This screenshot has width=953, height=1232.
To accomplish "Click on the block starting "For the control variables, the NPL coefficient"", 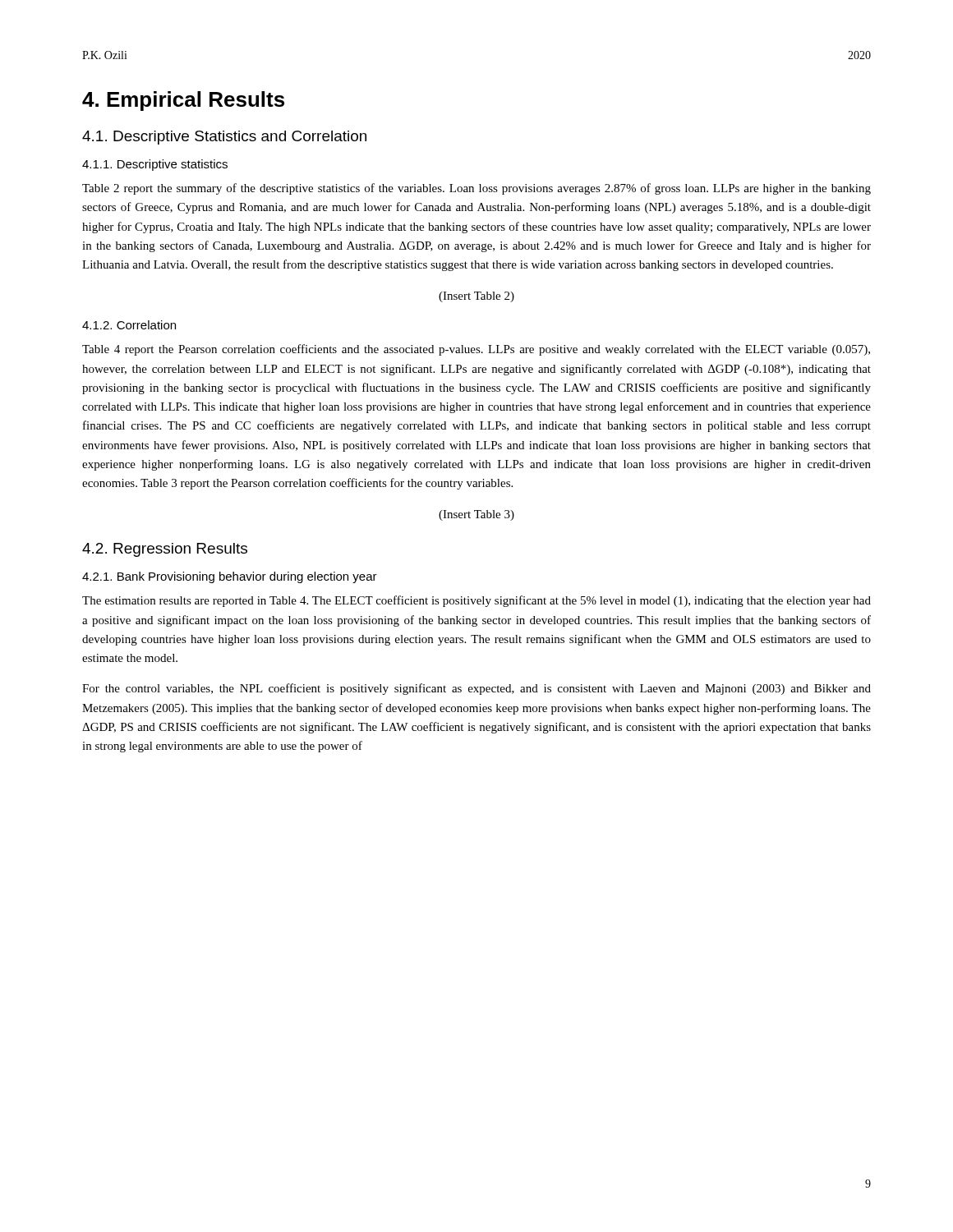I will point(476,717).
